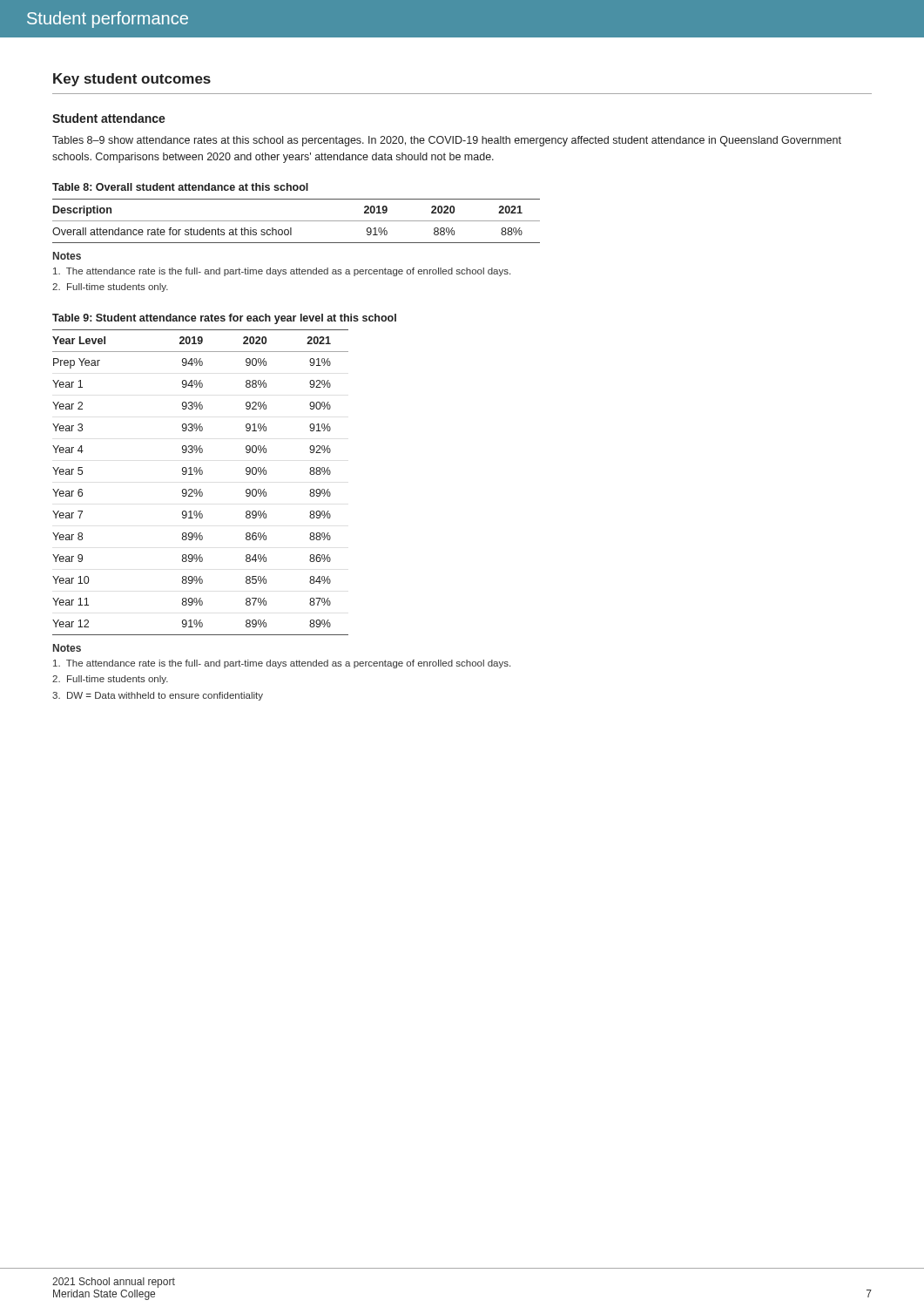Image resolution: width=924 pixels, height=1307 pixels.
Task: Click on the table containing "Overall attendance rate for students"
Action: coord(462,220)
